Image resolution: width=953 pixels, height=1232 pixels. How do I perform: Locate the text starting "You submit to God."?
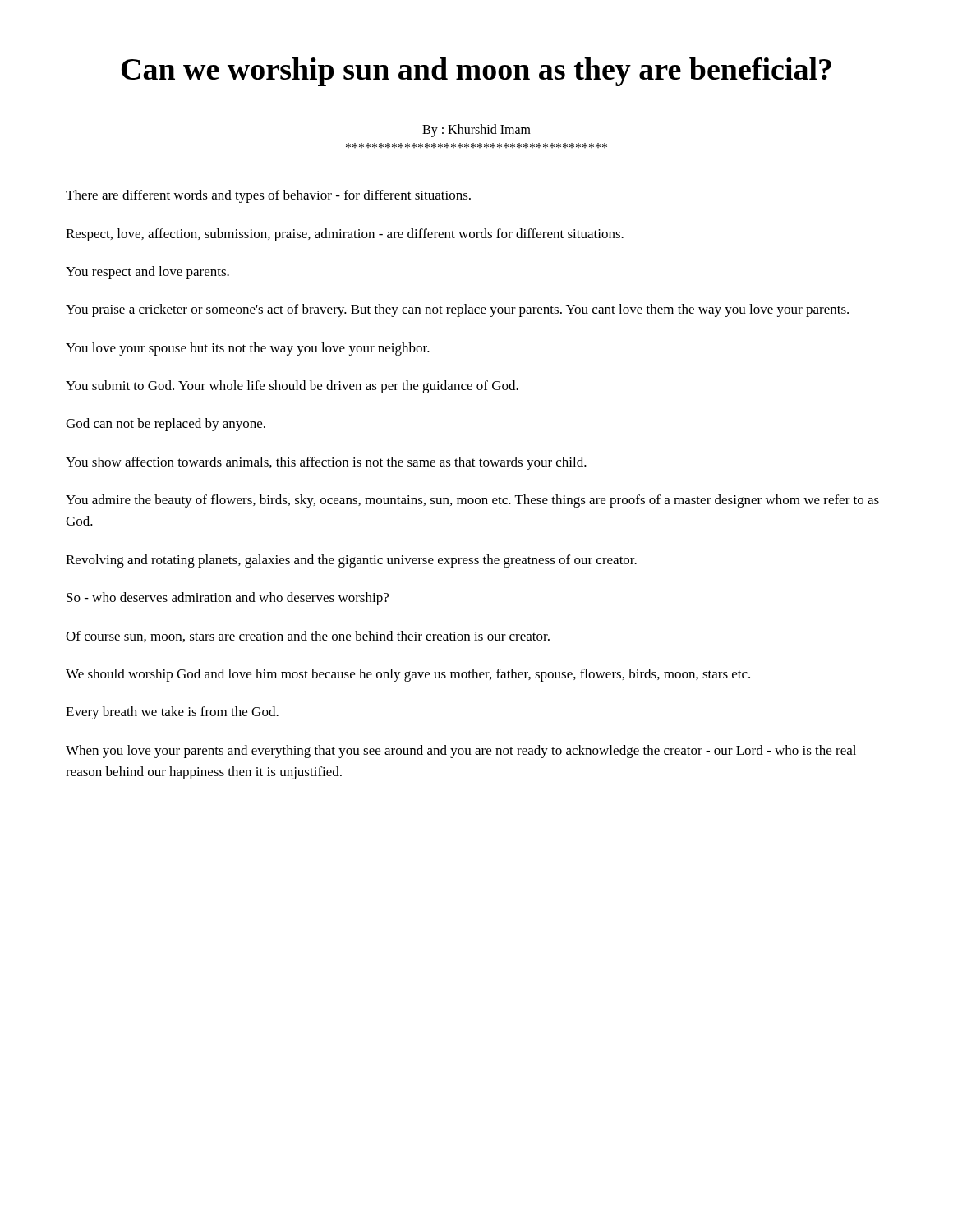click(x=292, y=386)
